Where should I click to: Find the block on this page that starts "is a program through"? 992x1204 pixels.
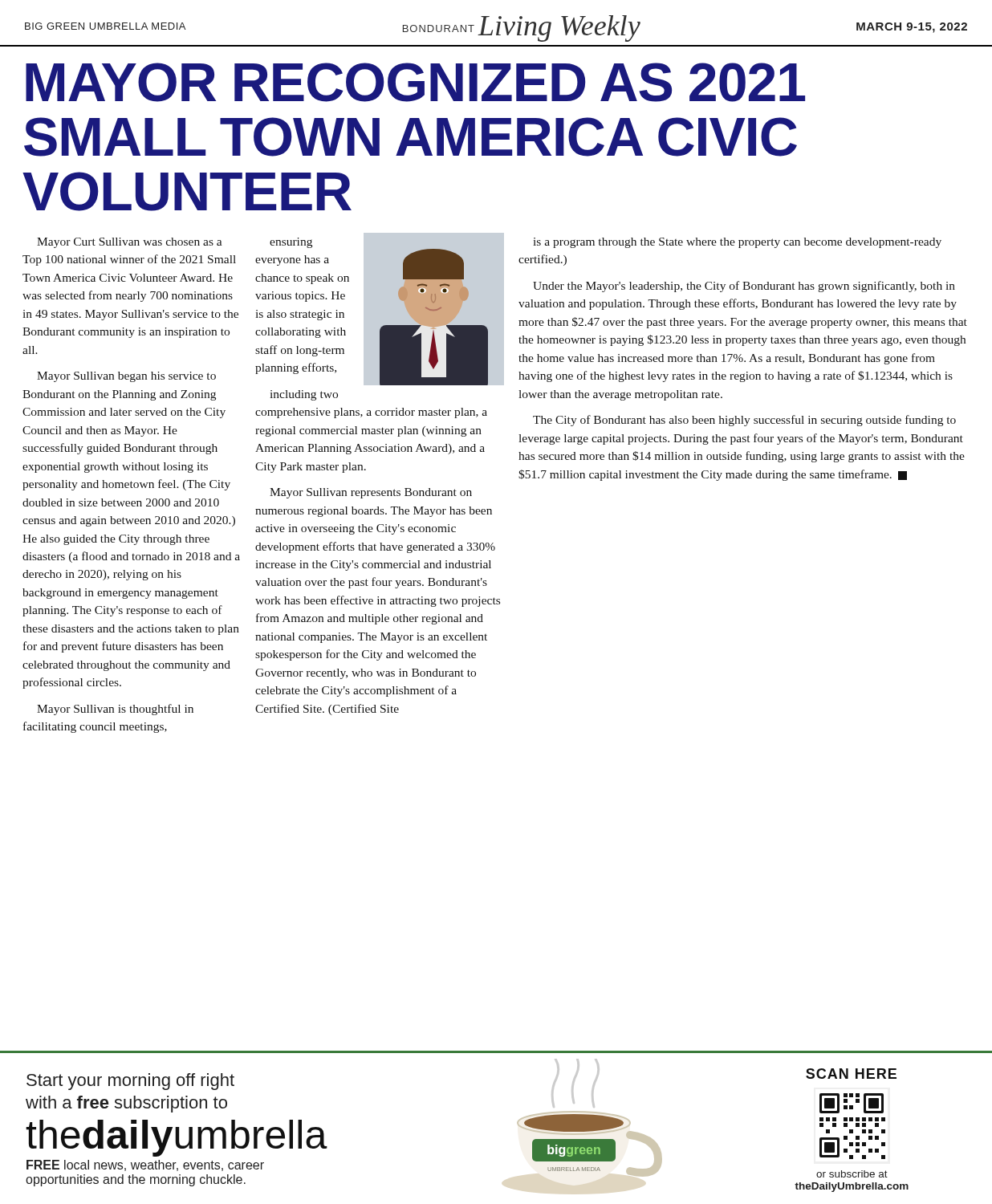tap(744, 358)
